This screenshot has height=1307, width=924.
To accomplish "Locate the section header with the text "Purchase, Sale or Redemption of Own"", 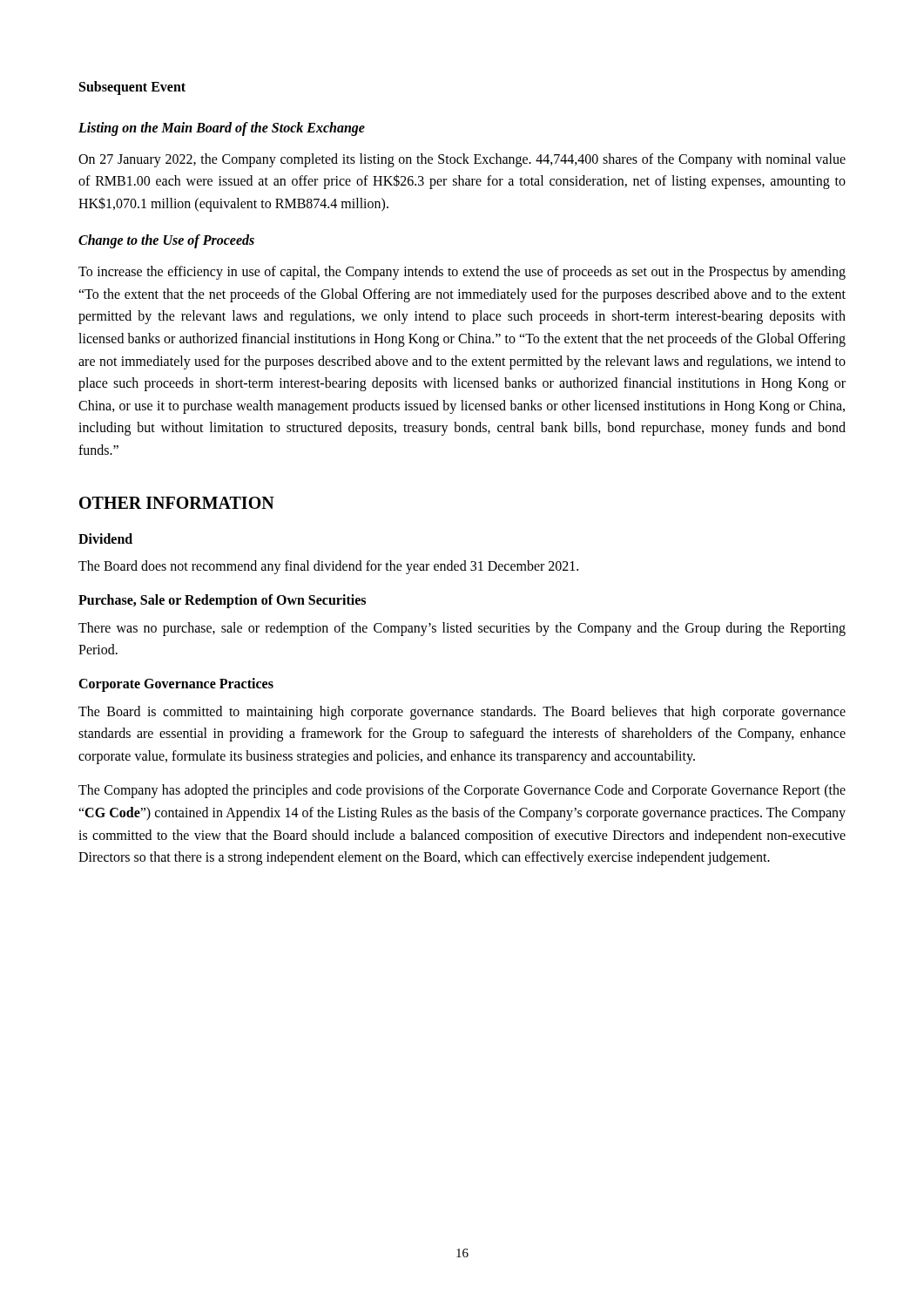I will (222, 600).
